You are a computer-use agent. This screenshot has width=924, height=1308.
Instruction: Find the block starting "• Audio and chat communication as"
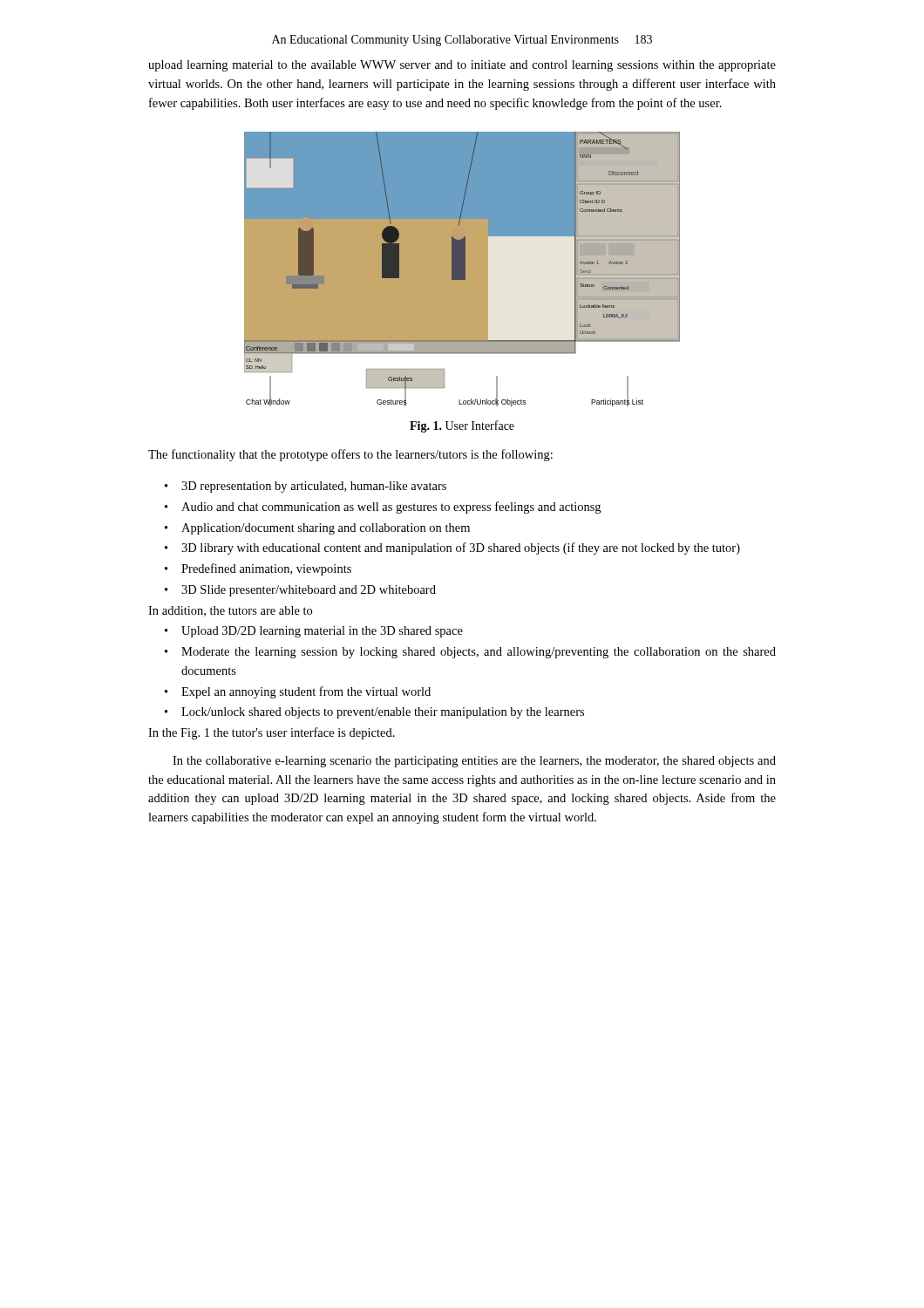click(x=470, y=507)
